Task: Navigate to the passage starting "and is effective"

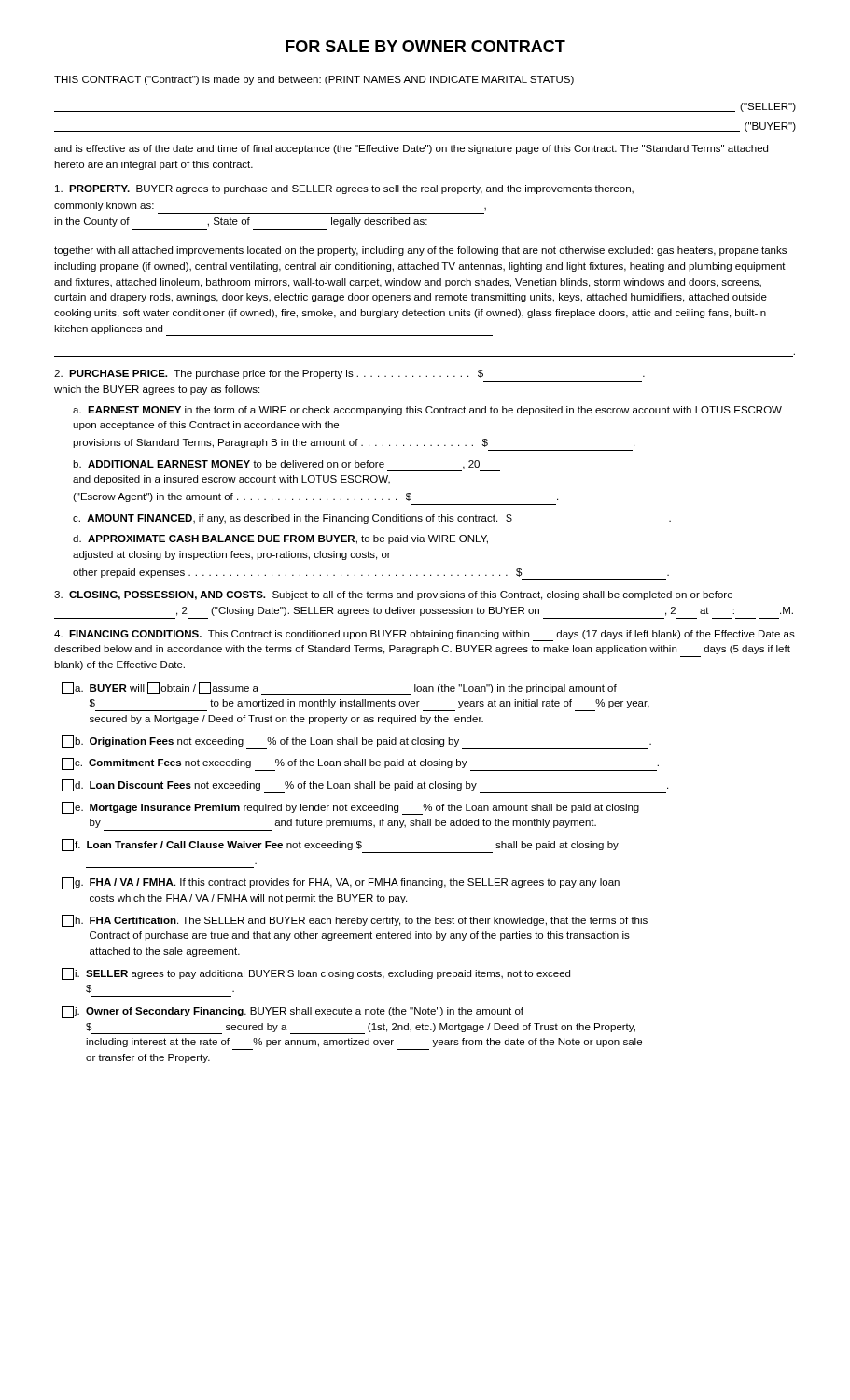Action: (x=411, y=156)
